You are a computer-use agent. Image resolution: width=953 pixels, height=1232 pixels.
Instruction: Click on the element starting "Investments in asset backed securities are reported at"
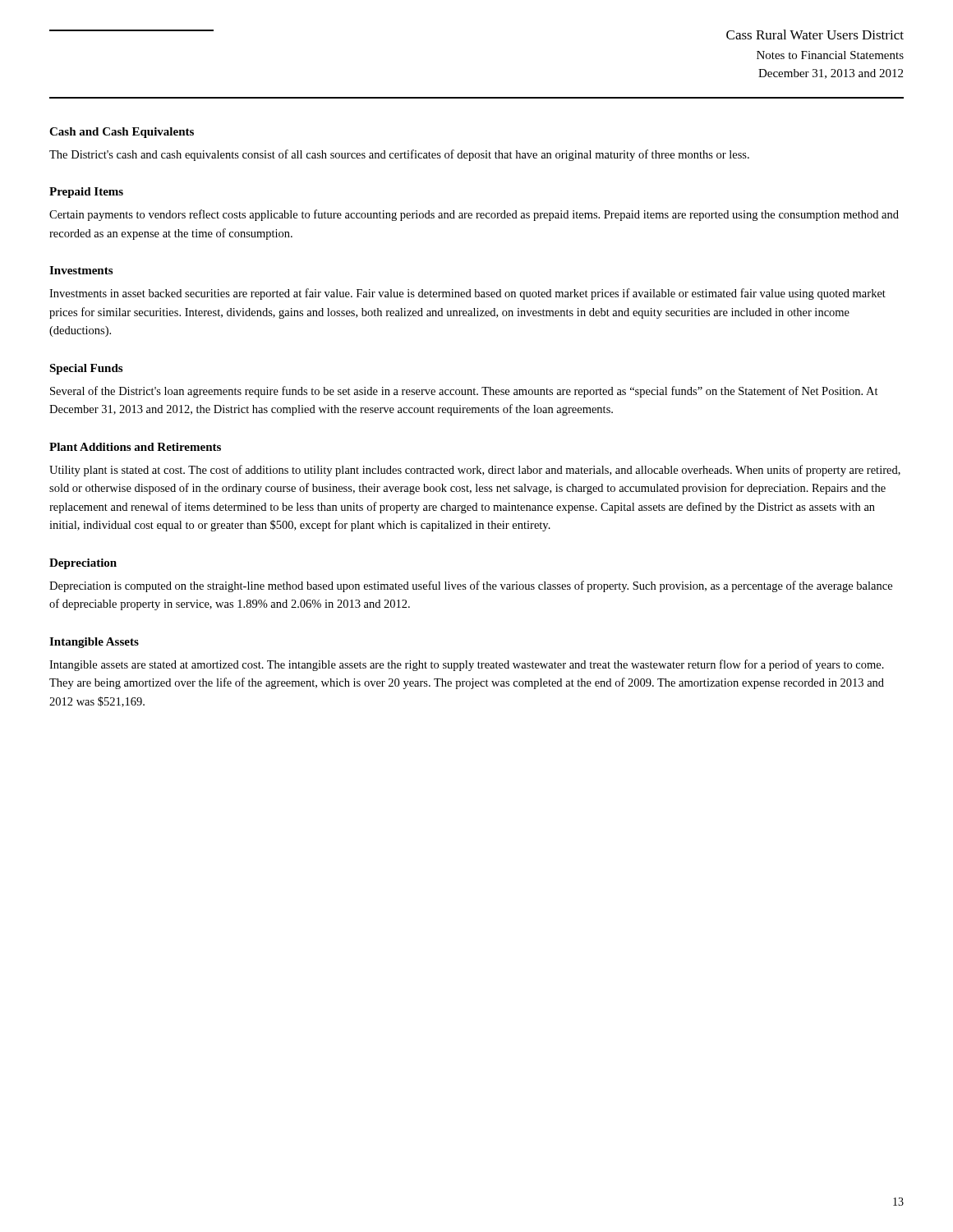467,312
